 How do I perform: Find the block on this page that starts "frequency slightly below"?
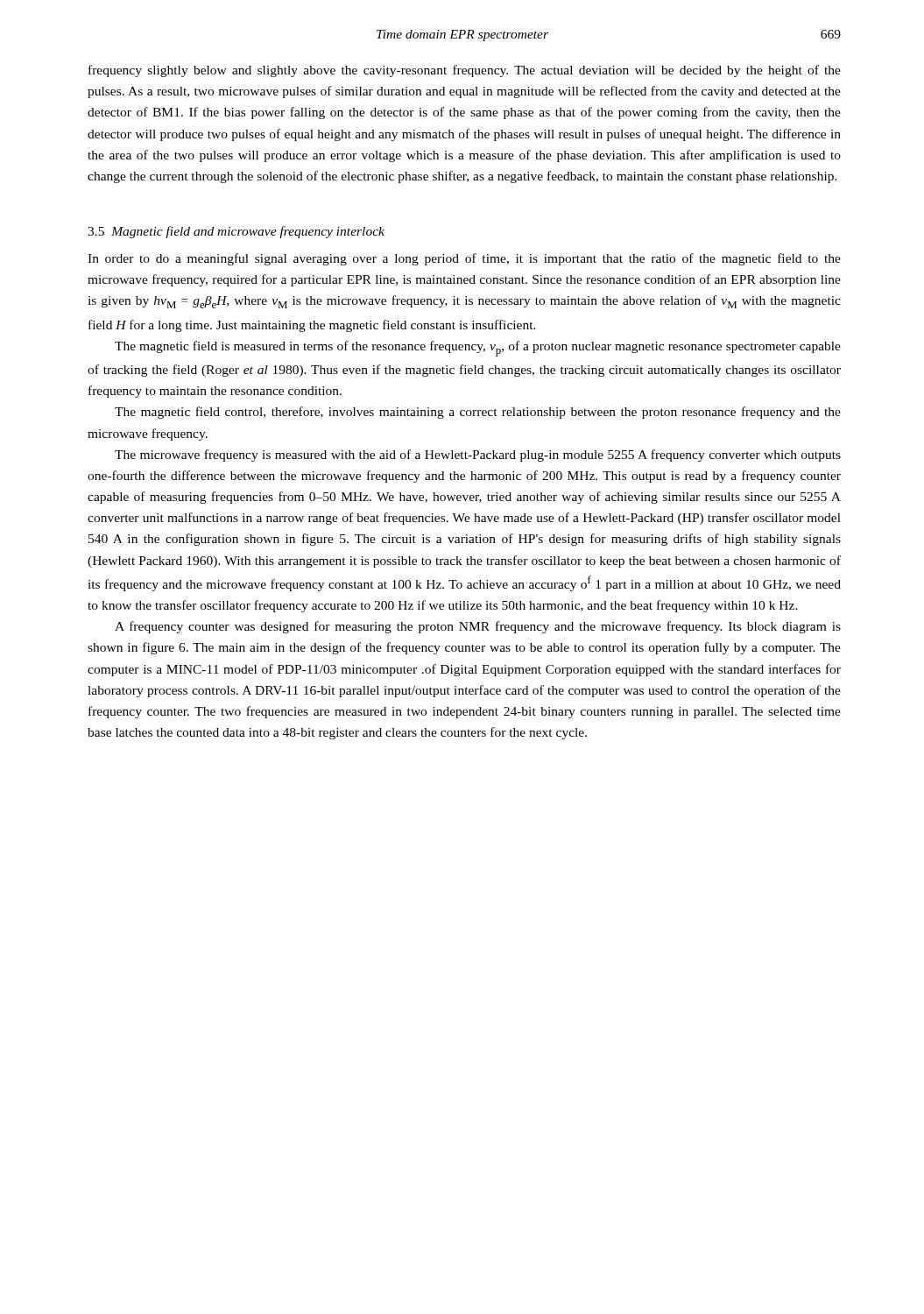pyautogui.click(x=464, y=123)
